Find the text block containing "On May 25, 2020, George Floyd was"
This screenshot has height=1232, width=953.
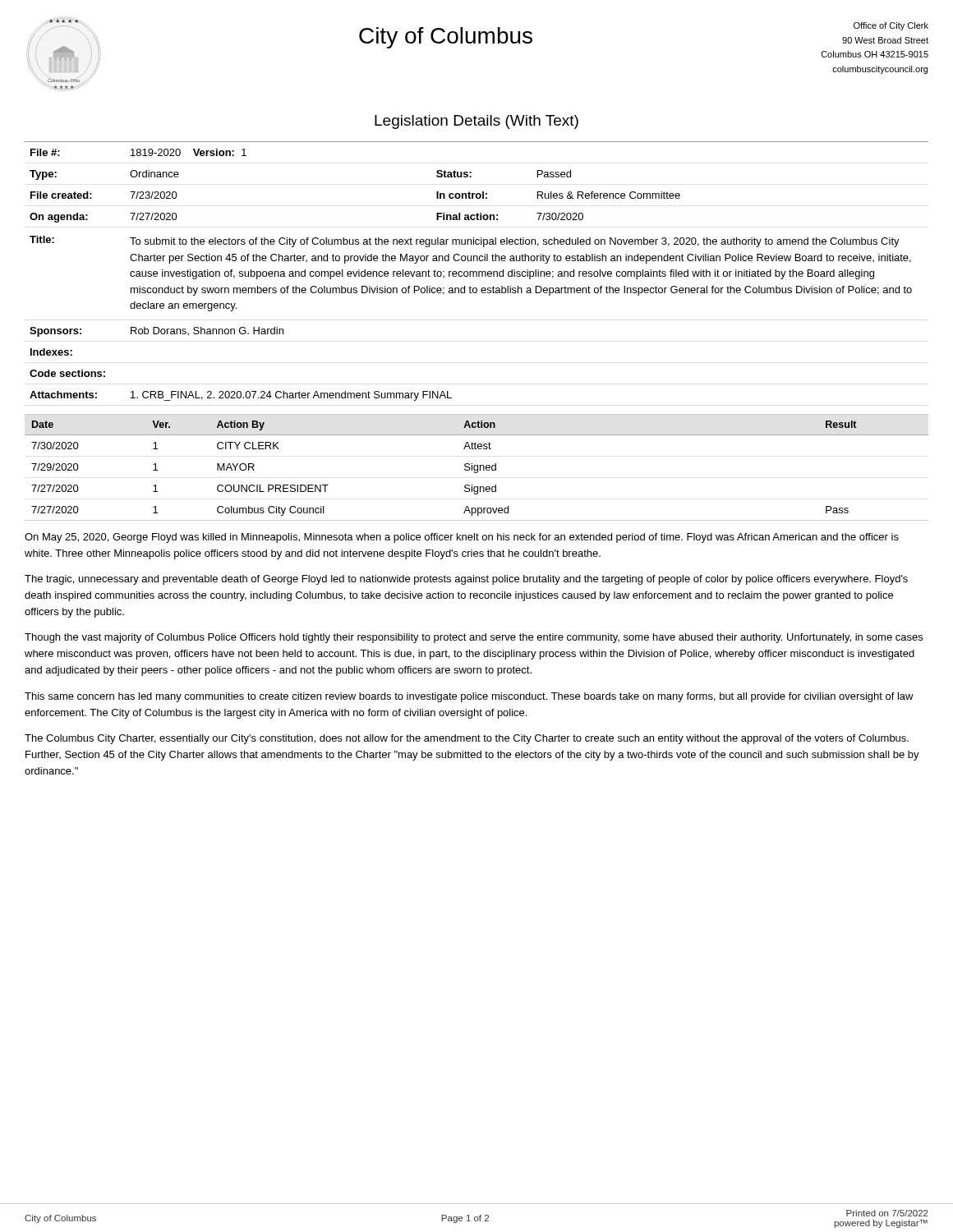click(x=462, y=545)
